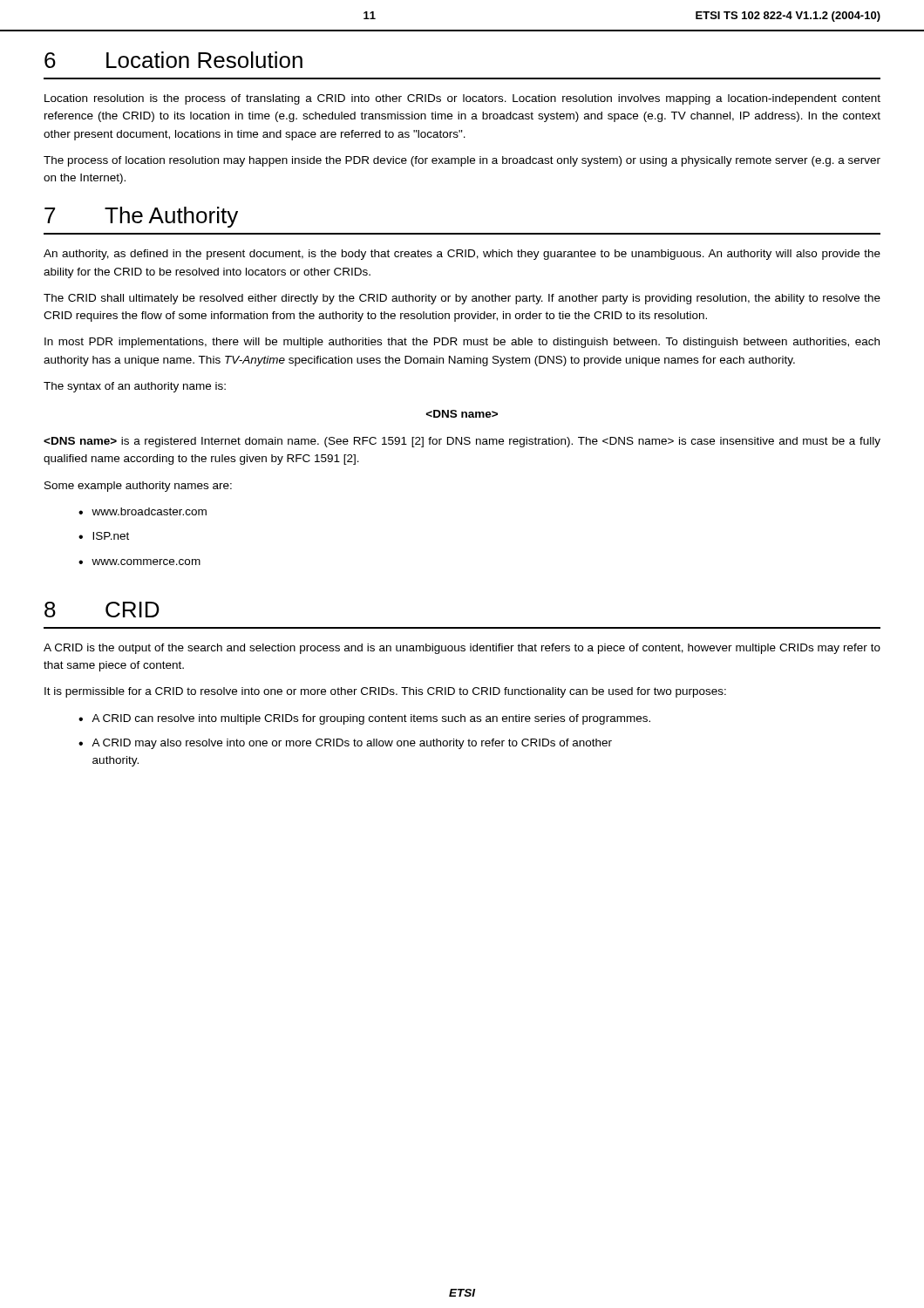Screen dimensions: 1308x924
Task: Navigate to the block starting "• ISP.net"
Action: point(104,537)
